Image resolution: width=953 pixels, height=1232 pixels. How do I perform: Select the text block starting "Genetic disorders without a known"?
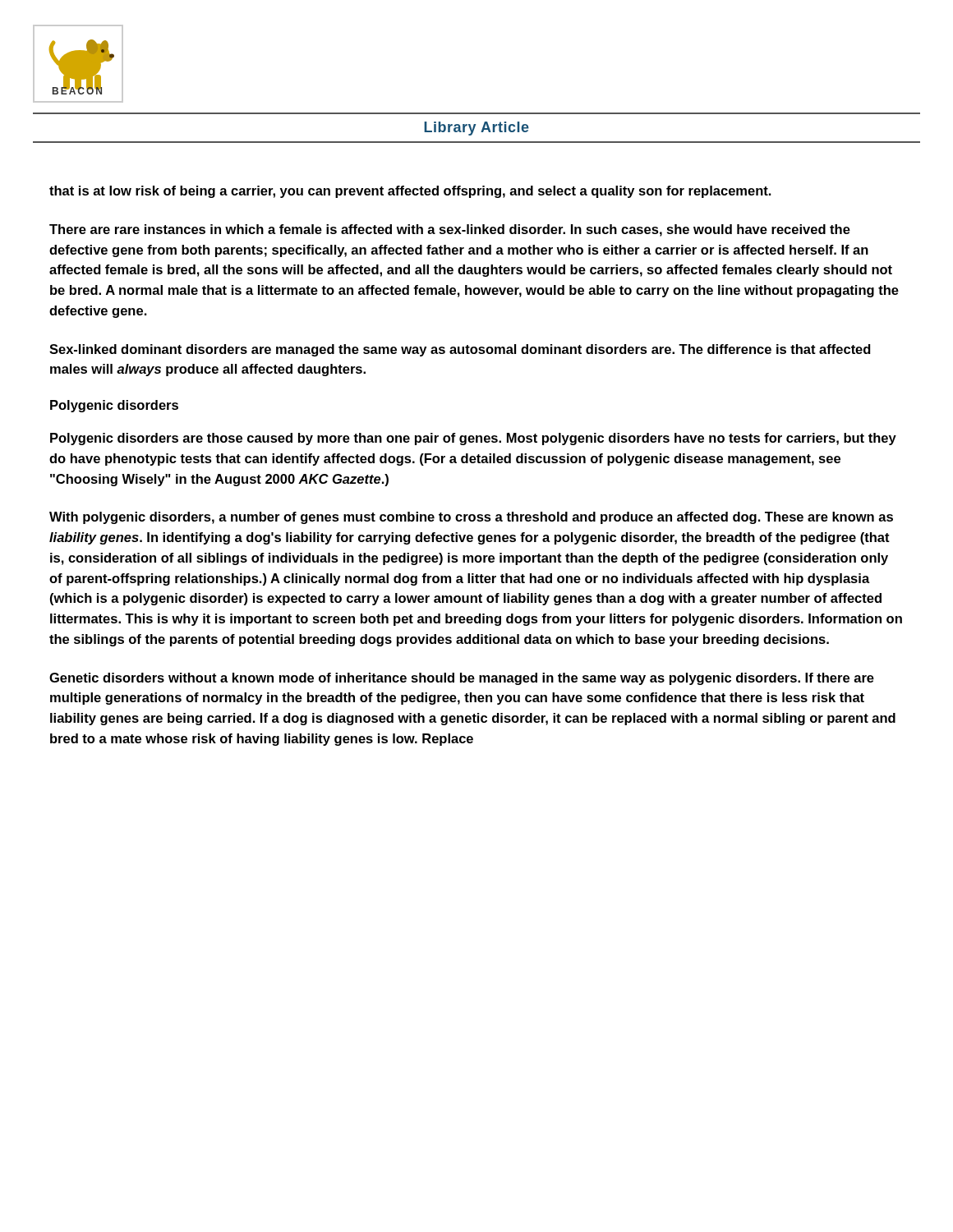[473, 708]
